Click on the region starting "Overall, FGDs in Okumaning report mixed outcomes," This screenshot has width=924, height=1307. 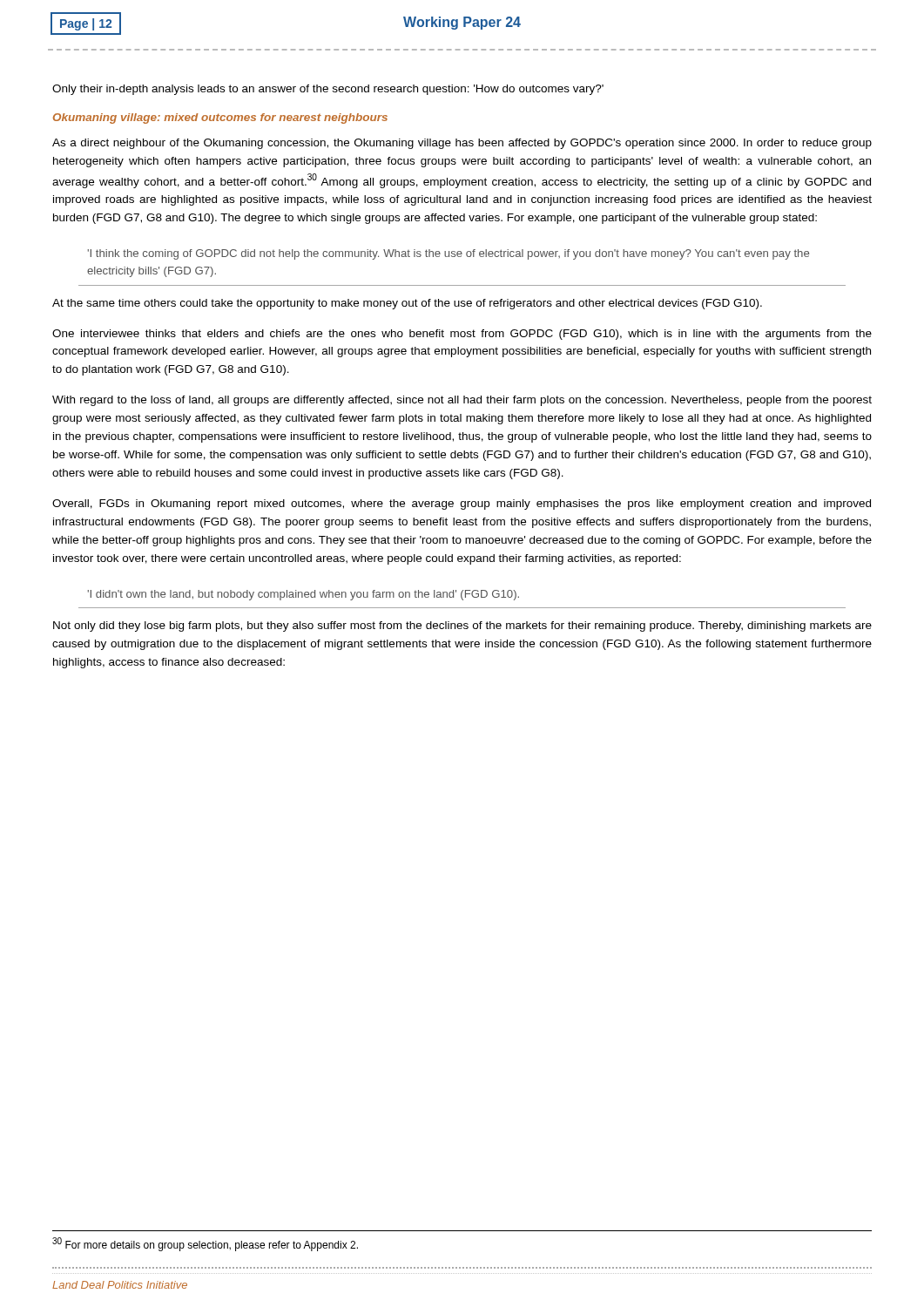click(x=462, y=530)
